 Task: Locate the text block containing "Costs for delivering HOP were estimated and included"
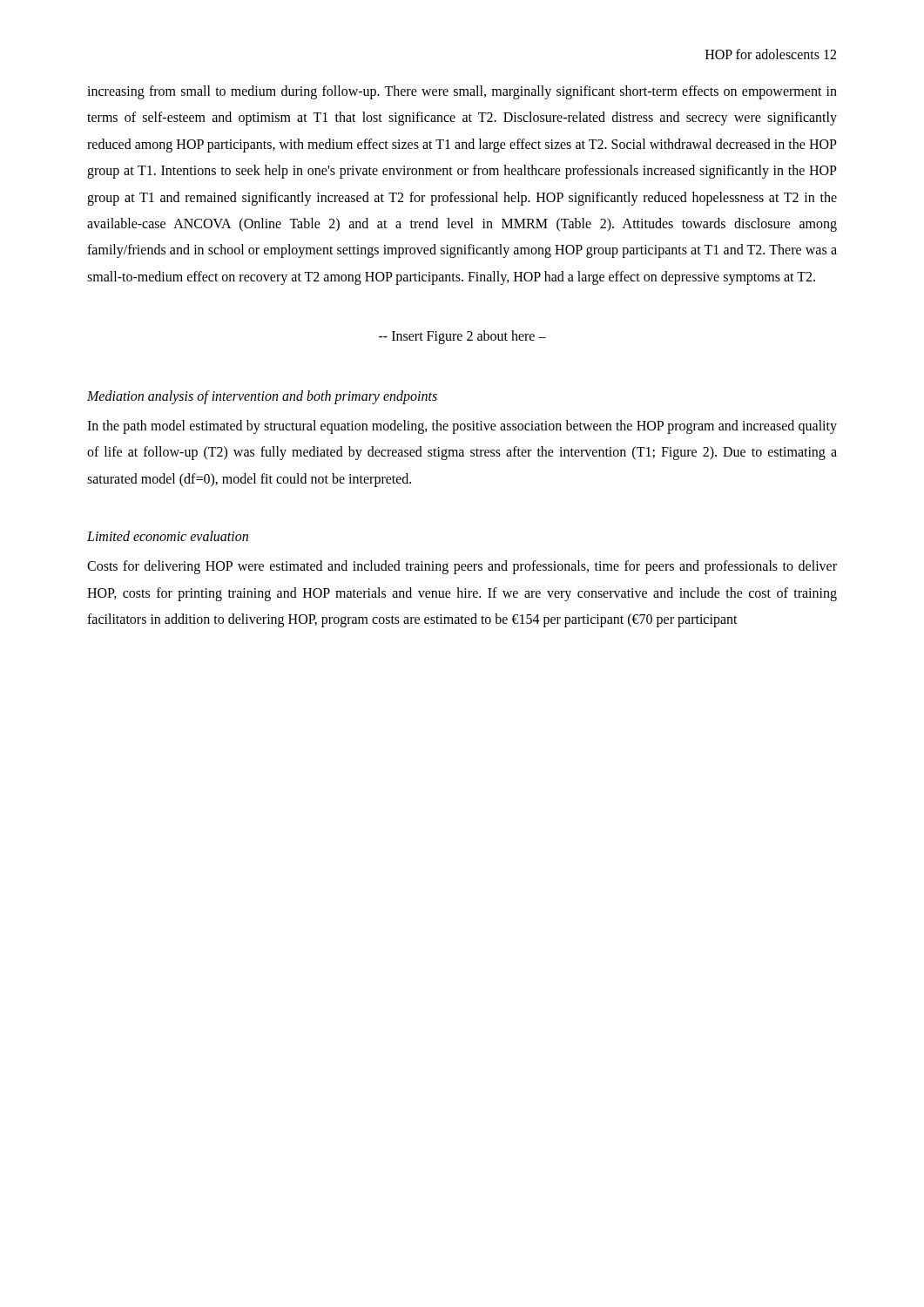coord(462,593)
